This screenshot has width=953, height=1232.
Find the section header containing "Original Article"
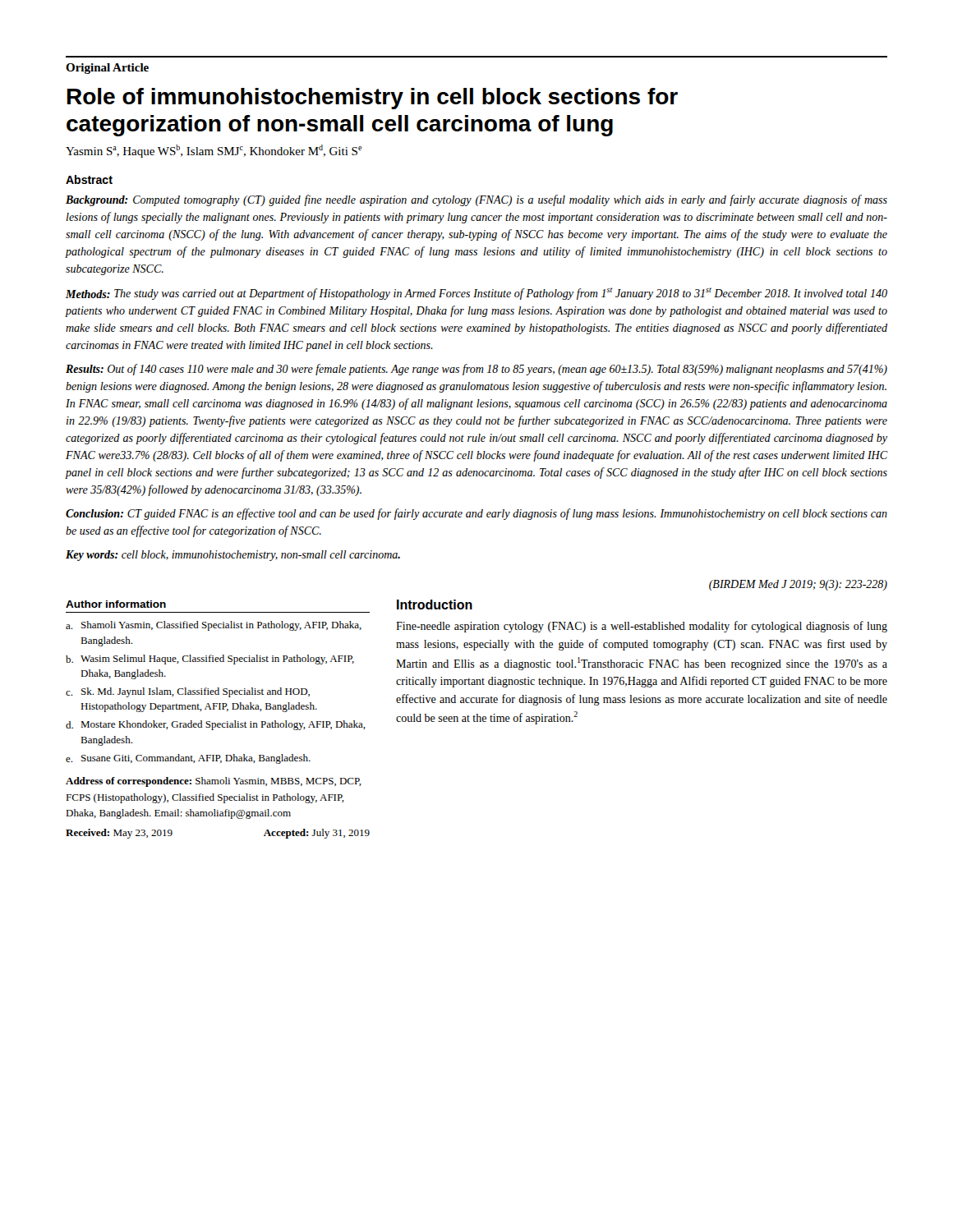pyautogui.click(x=107, y=67)
